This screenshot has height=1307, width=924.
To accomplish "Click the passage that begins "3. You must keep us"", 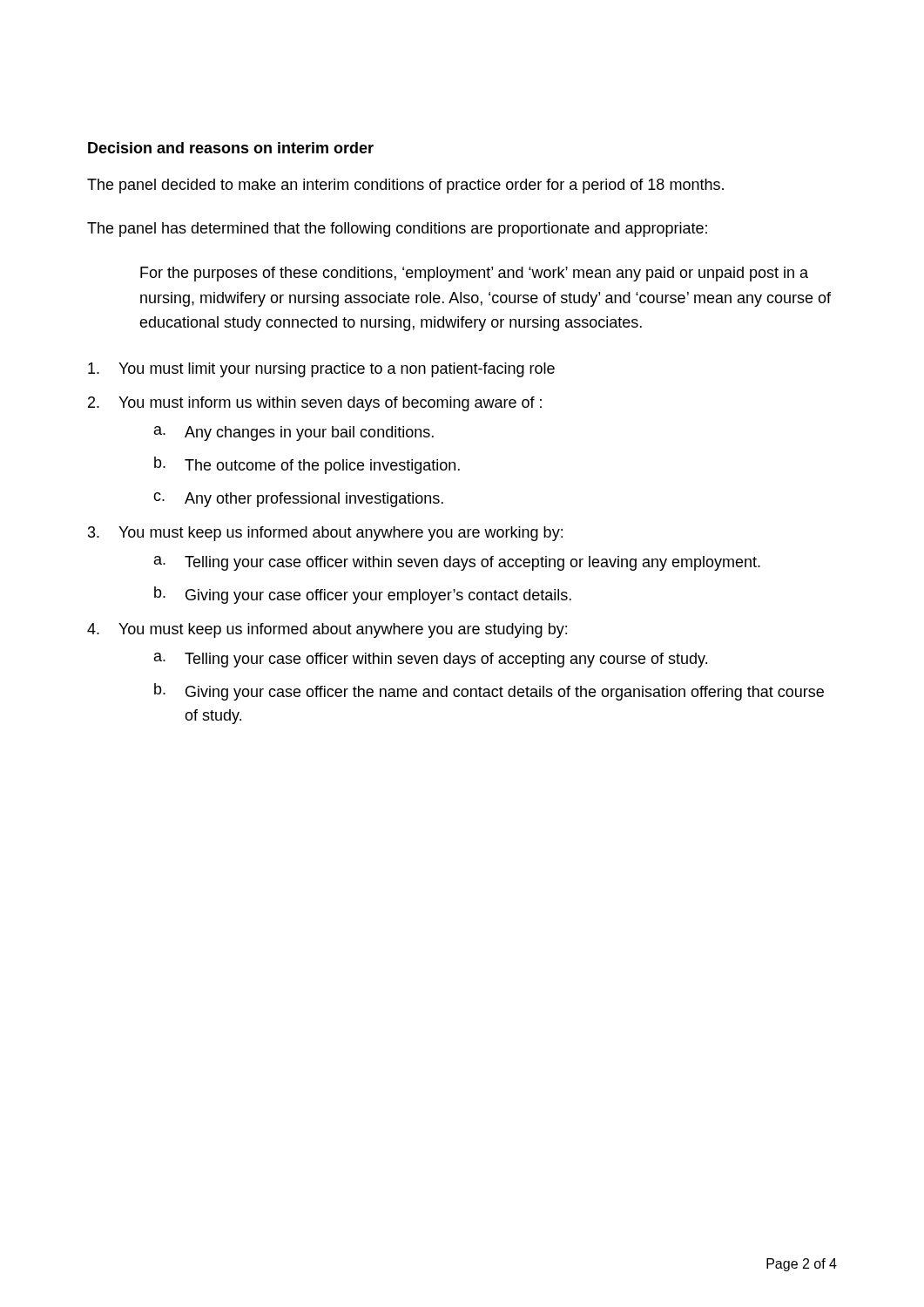I will click(462, 570).
